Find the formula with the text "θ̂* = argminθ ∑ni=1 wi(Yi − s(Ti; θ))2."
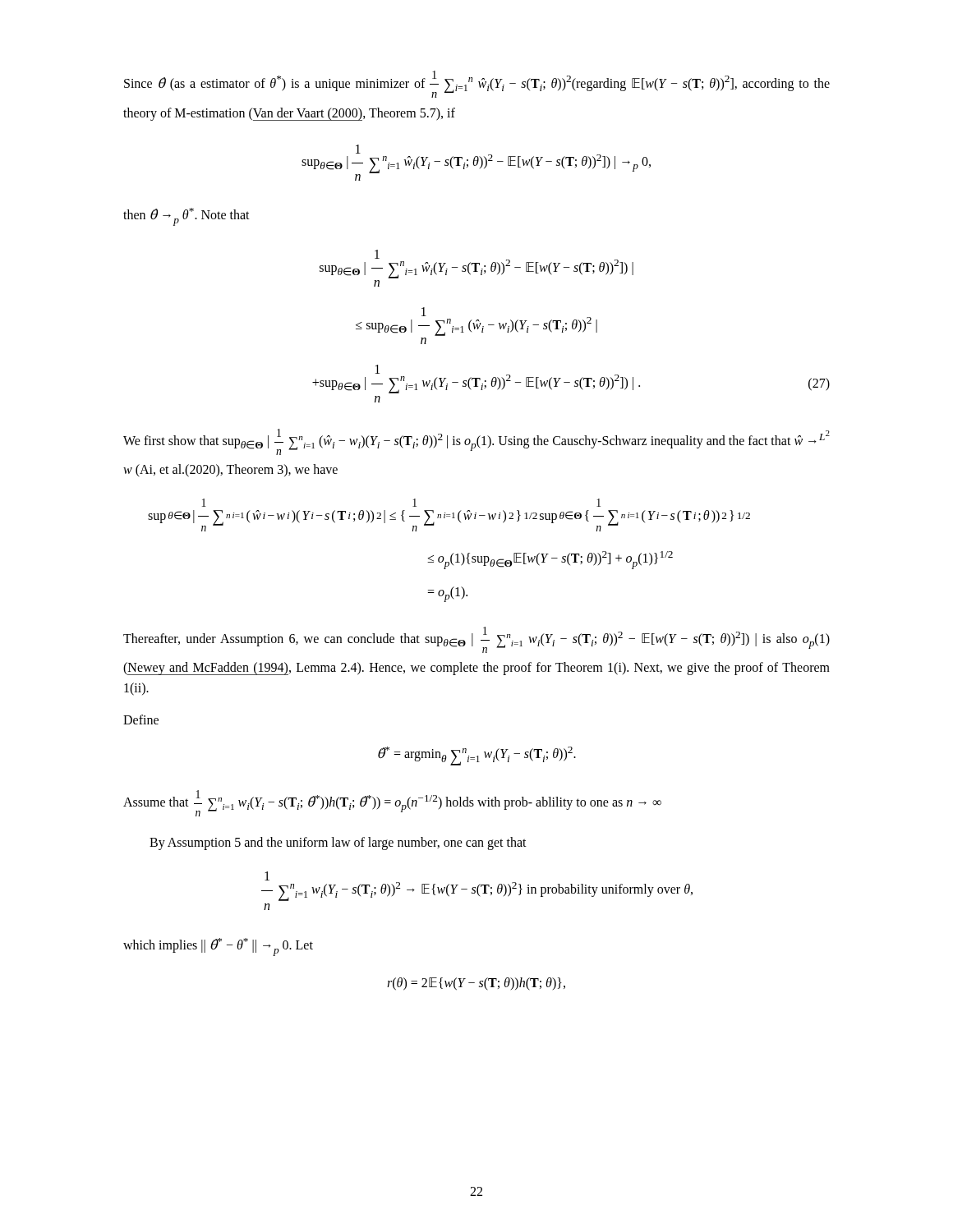The height and width of the screenshot is (1232, 953). 476,754
